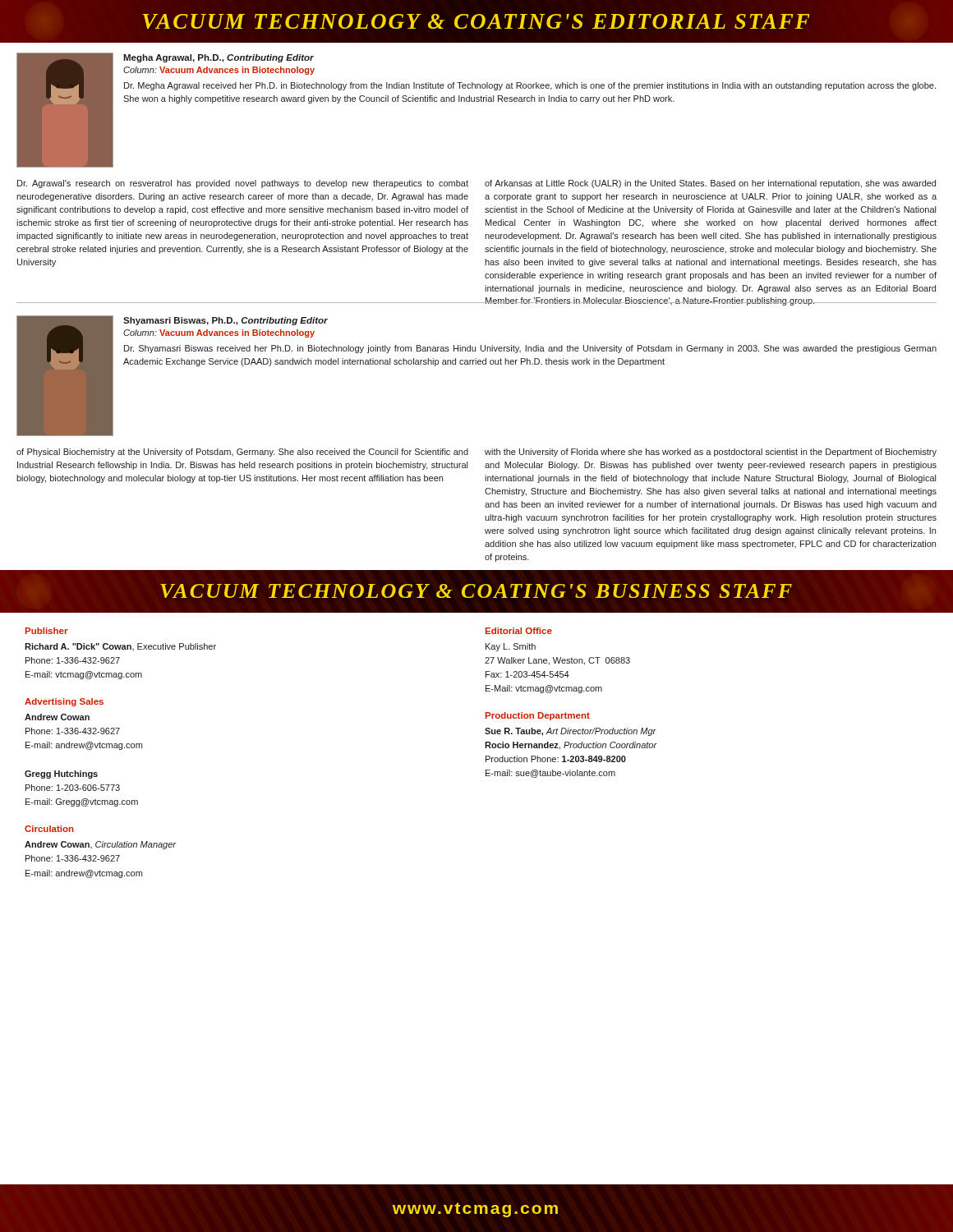953x1232 pixels.
Task: Locate the text block that says "Advertising Sales Andrew Cowan"
Action: pos(64,702)
